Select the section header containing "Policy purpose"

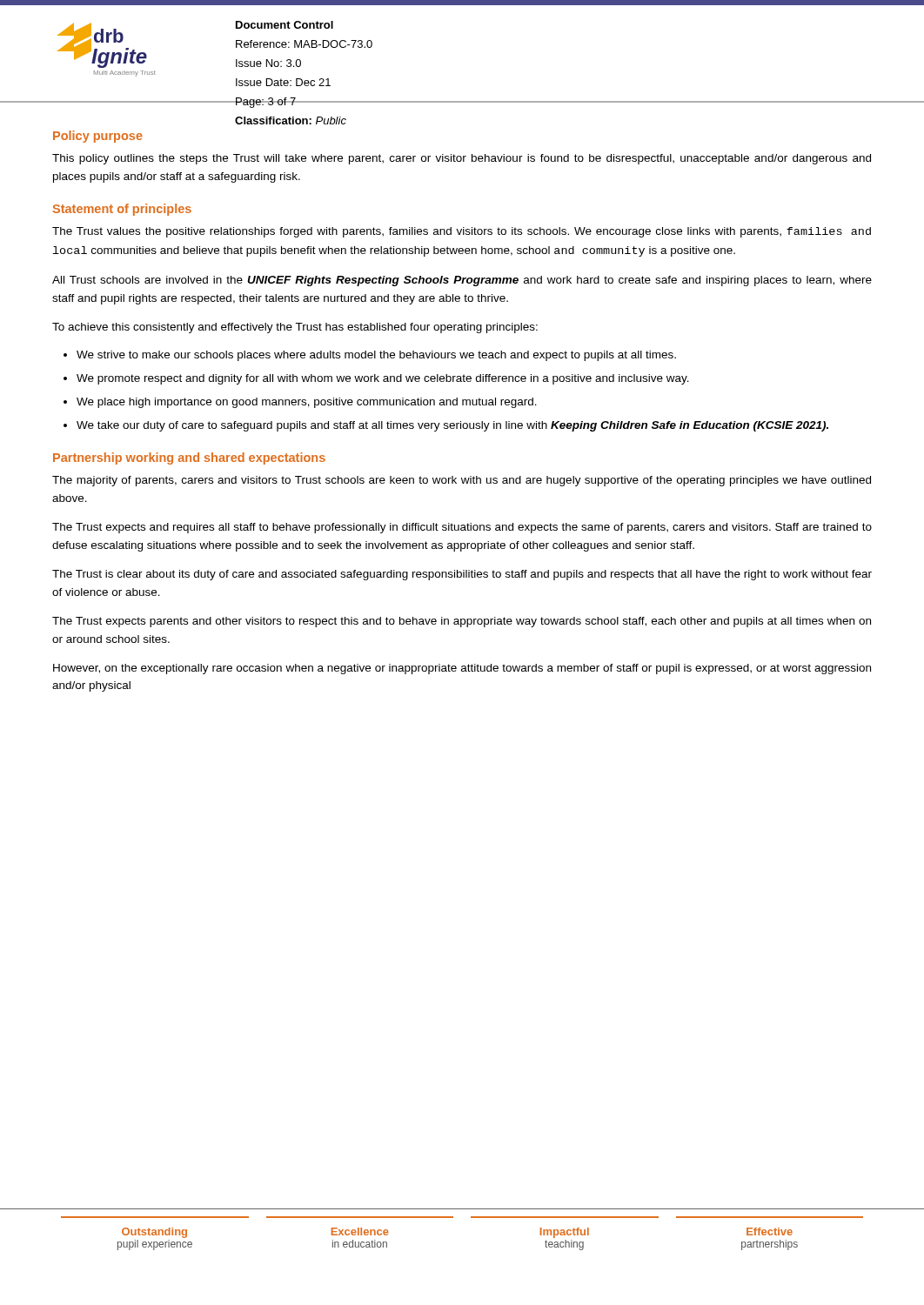97,136
